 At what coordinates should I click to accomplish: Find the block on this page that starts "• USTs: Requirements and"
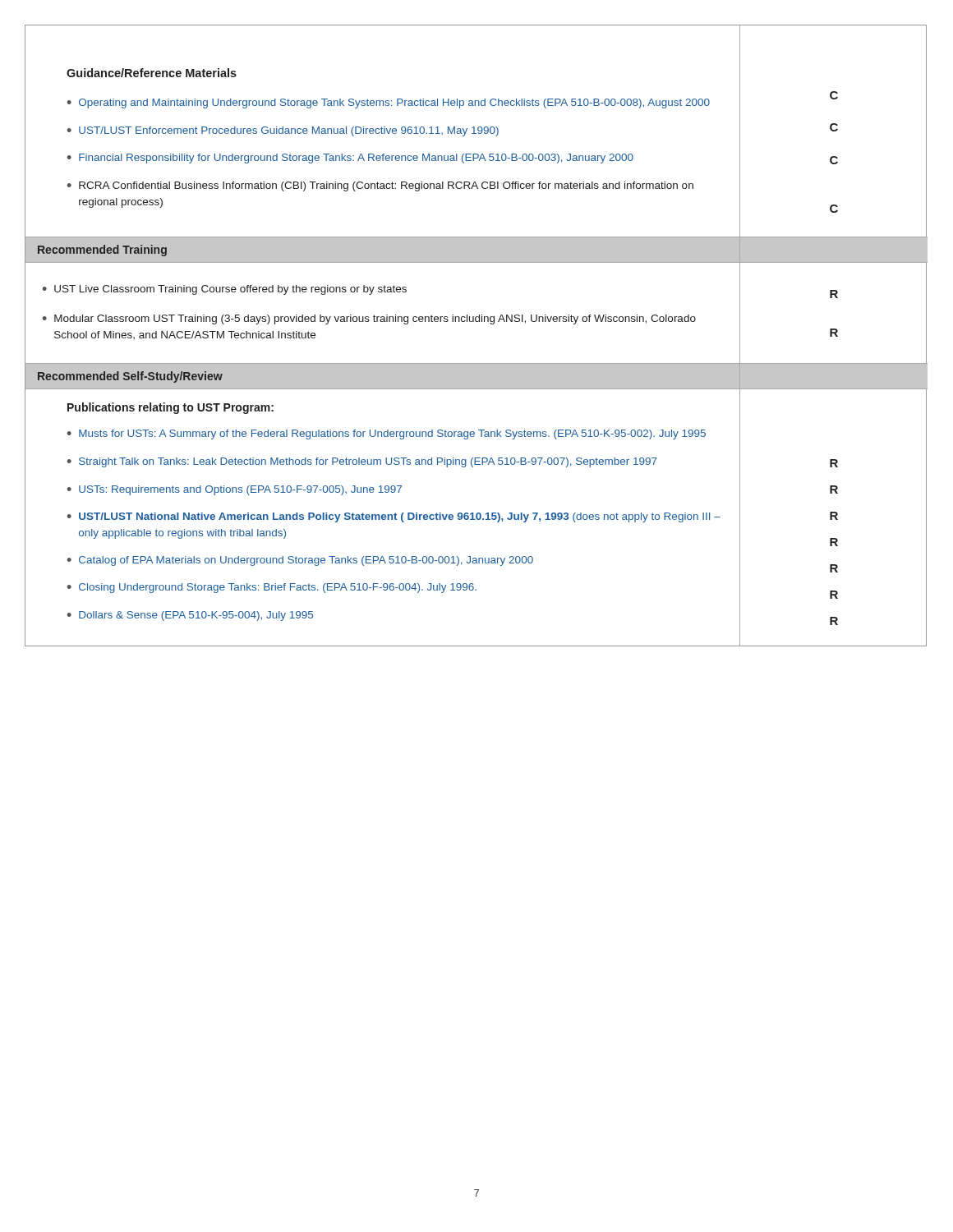[x=234, y=490]
